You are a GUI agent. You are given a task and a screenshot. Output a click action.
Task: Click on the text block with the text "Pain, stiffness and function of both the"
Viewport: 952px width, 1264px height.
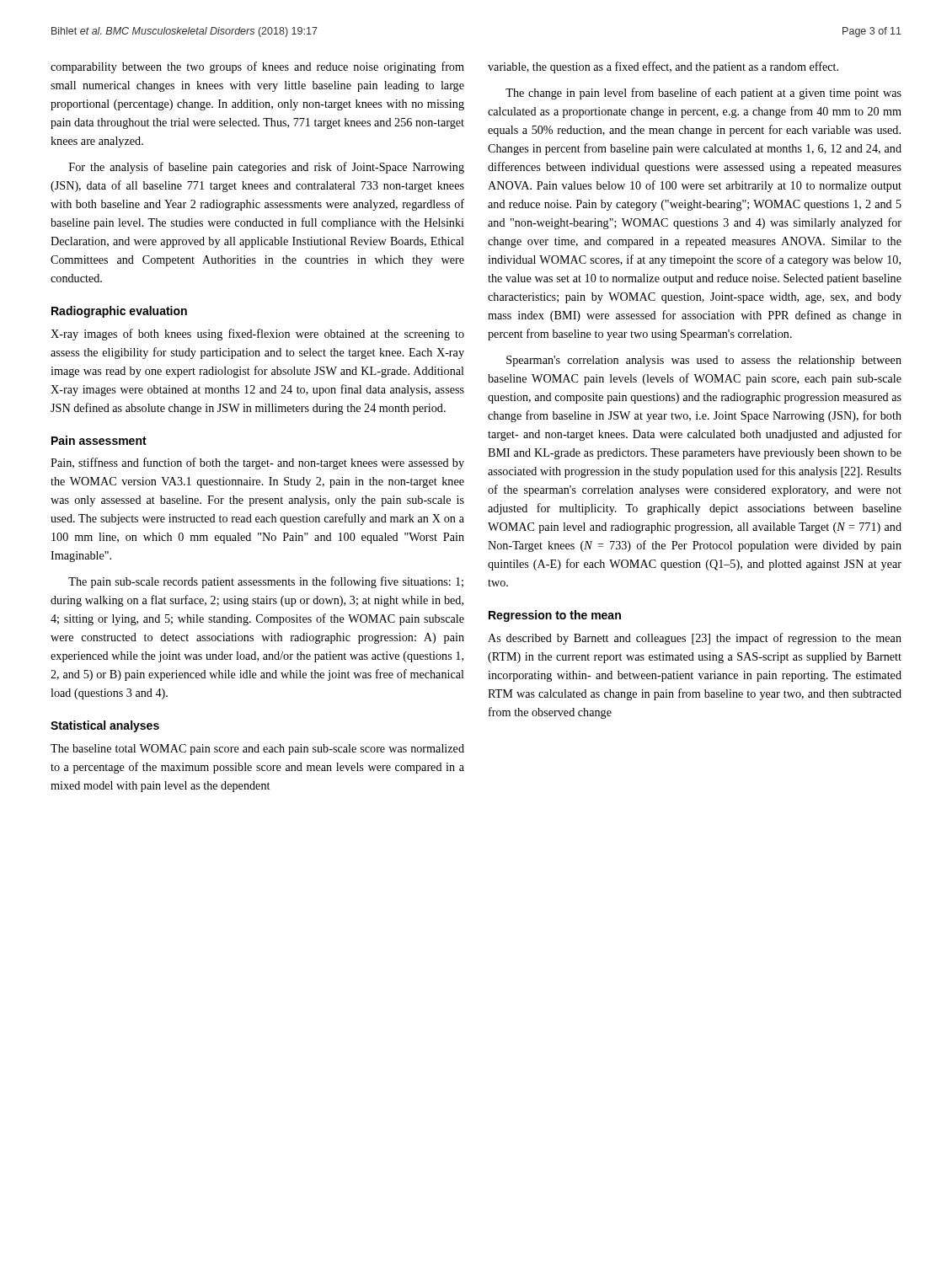(x=257, y=509)
